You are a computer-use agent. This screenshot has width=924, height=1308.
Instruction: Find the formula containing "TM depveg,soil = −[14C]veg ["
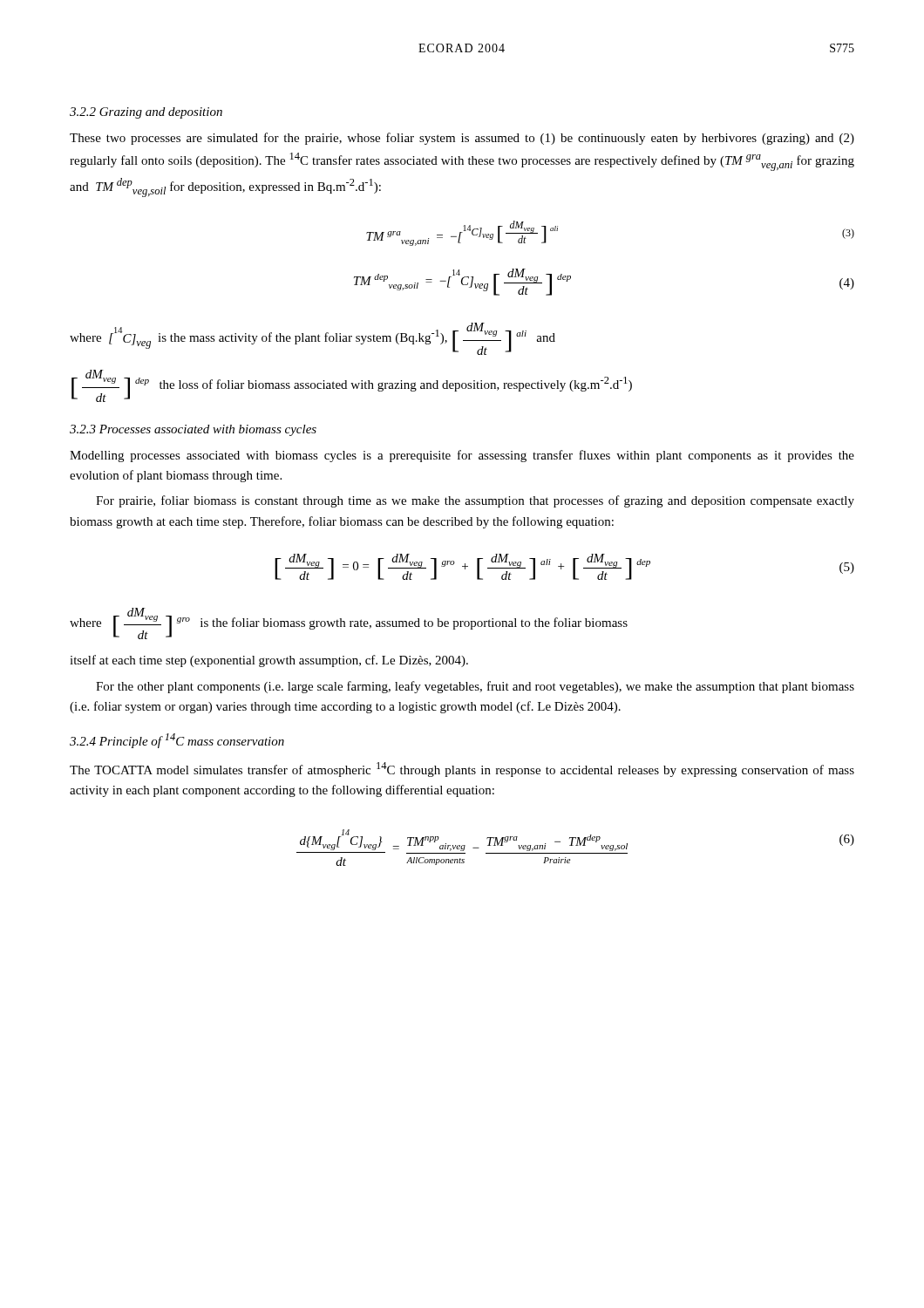tap(468, 283)
